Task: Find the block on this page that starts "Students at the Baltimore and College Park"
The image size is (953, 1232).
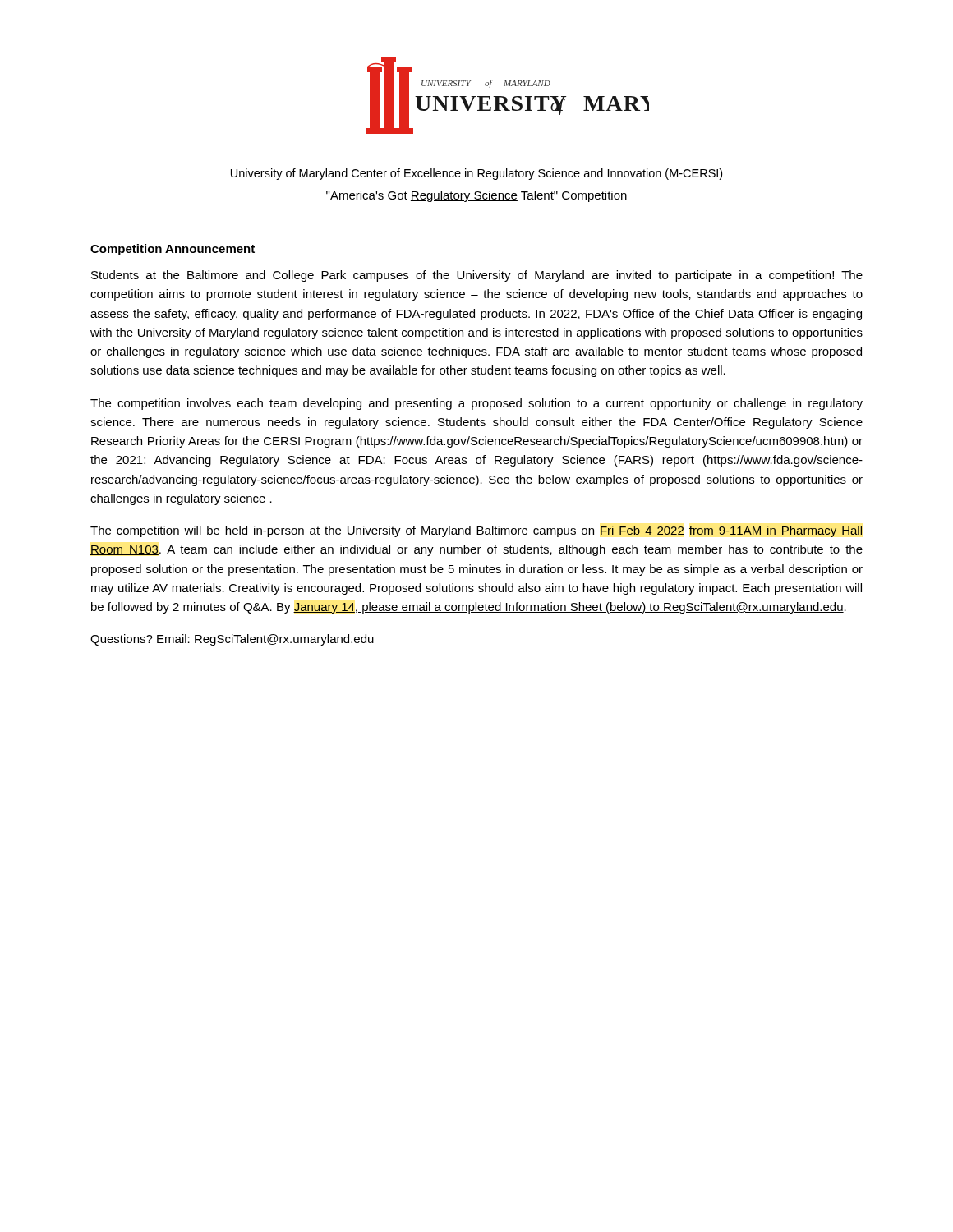Action: tap(476, 322)
